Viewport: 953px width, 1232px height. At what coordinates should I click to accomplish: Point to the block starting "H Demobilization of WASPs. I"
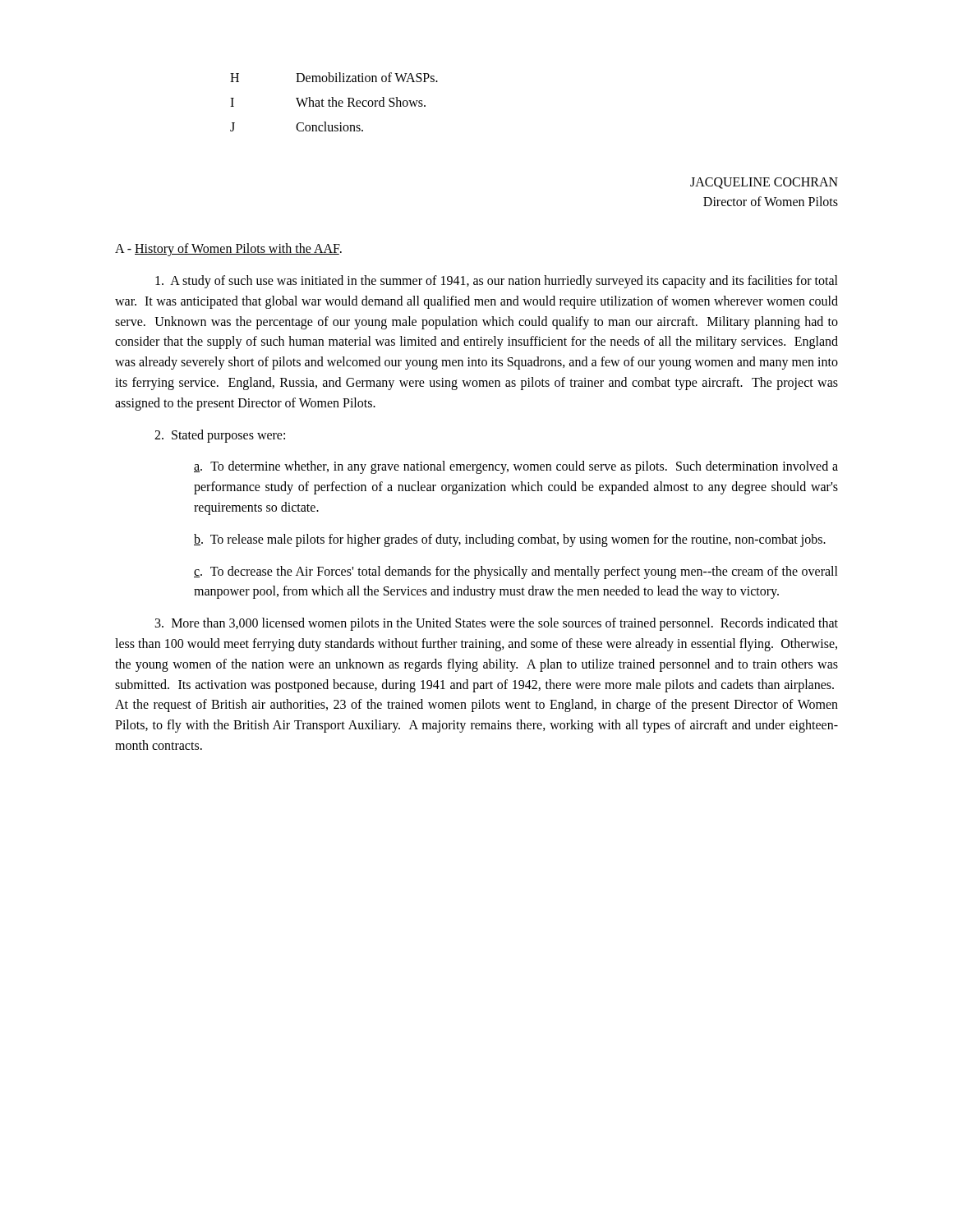pyautogui.click(x=334, y=103)
